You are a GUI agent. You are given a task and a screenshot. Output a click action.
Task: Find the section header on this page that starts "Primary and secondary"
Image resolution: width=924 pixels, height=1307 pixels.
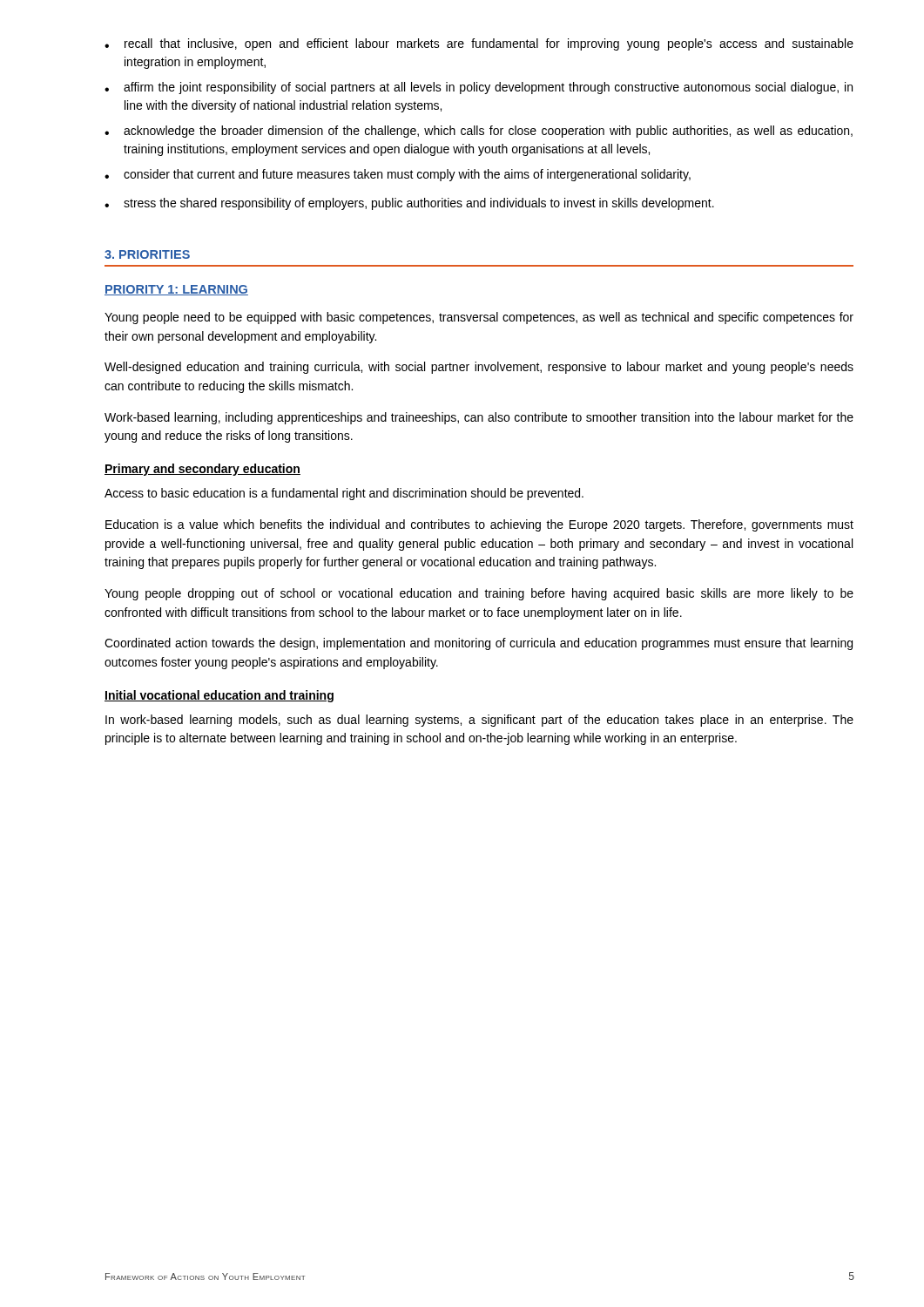click(x=202, y=470)
